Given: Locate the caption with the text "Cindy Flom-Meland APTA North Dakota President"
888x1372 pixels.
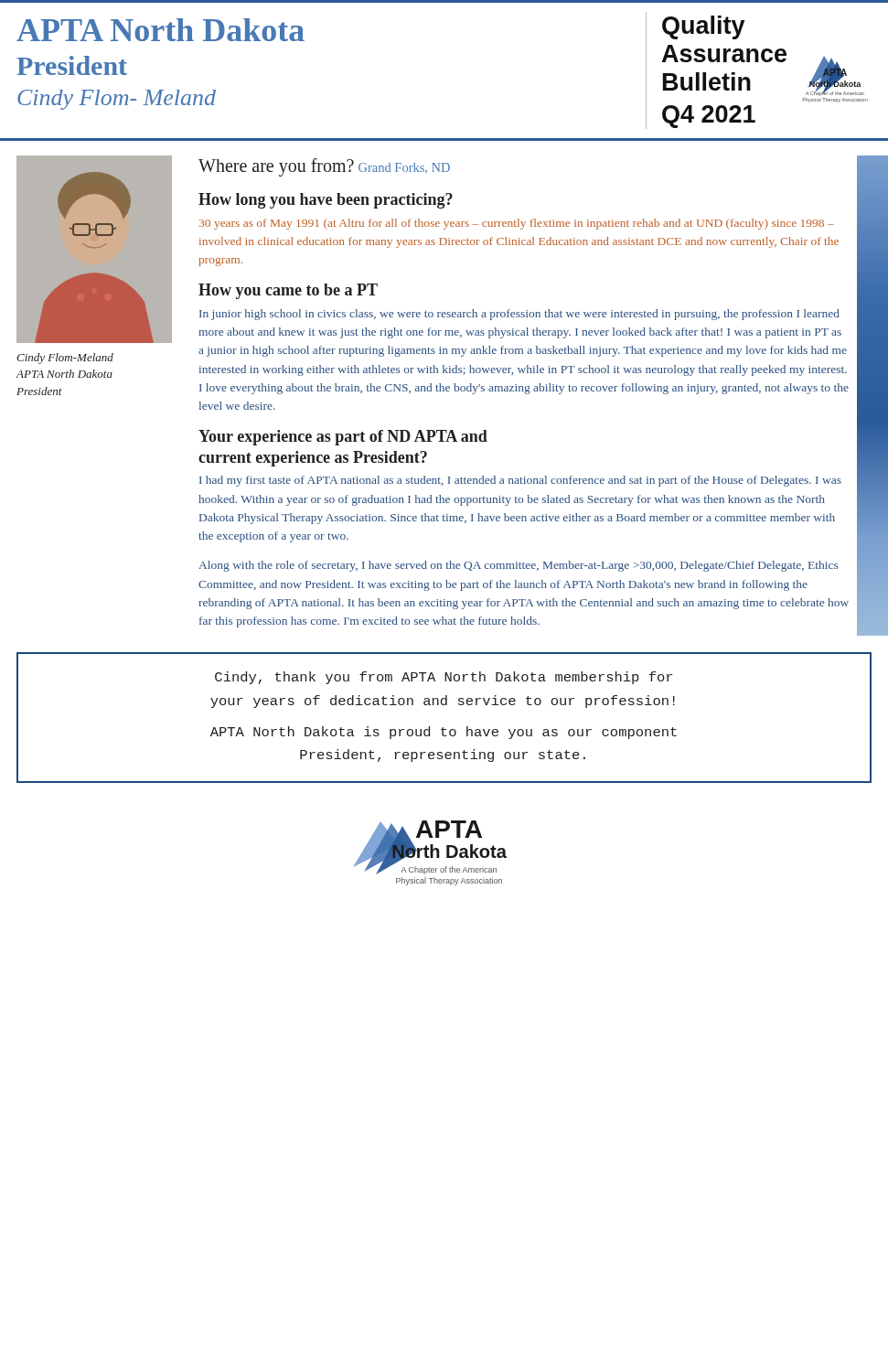Looking at the screenshot, I should 65,374.
